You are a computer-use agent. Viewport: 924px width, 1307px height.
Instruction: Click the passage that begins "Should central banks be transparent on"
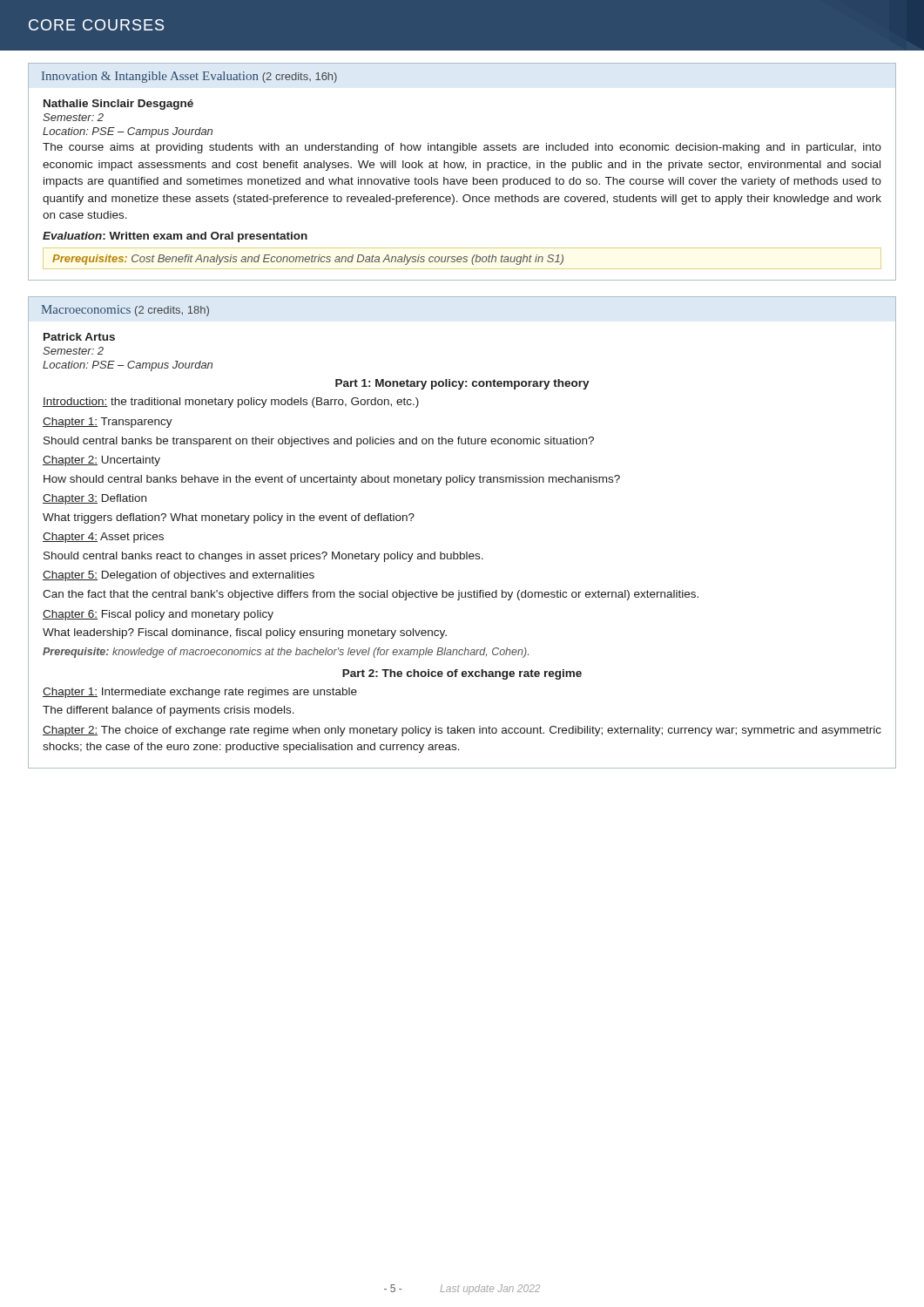click(x=319, y=440)
